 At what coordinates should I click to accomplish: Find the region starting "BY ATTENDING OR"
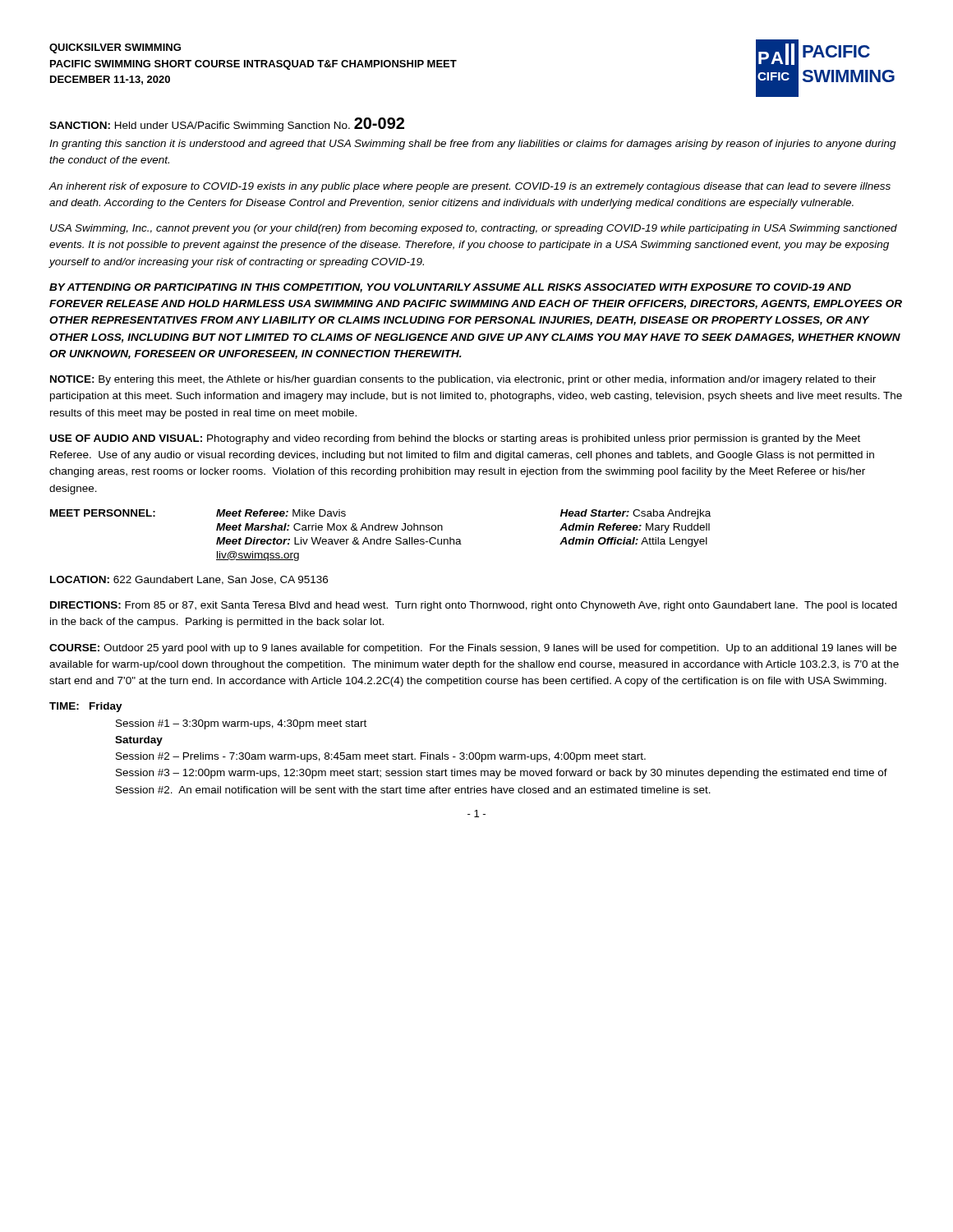(x=476, y=321)
